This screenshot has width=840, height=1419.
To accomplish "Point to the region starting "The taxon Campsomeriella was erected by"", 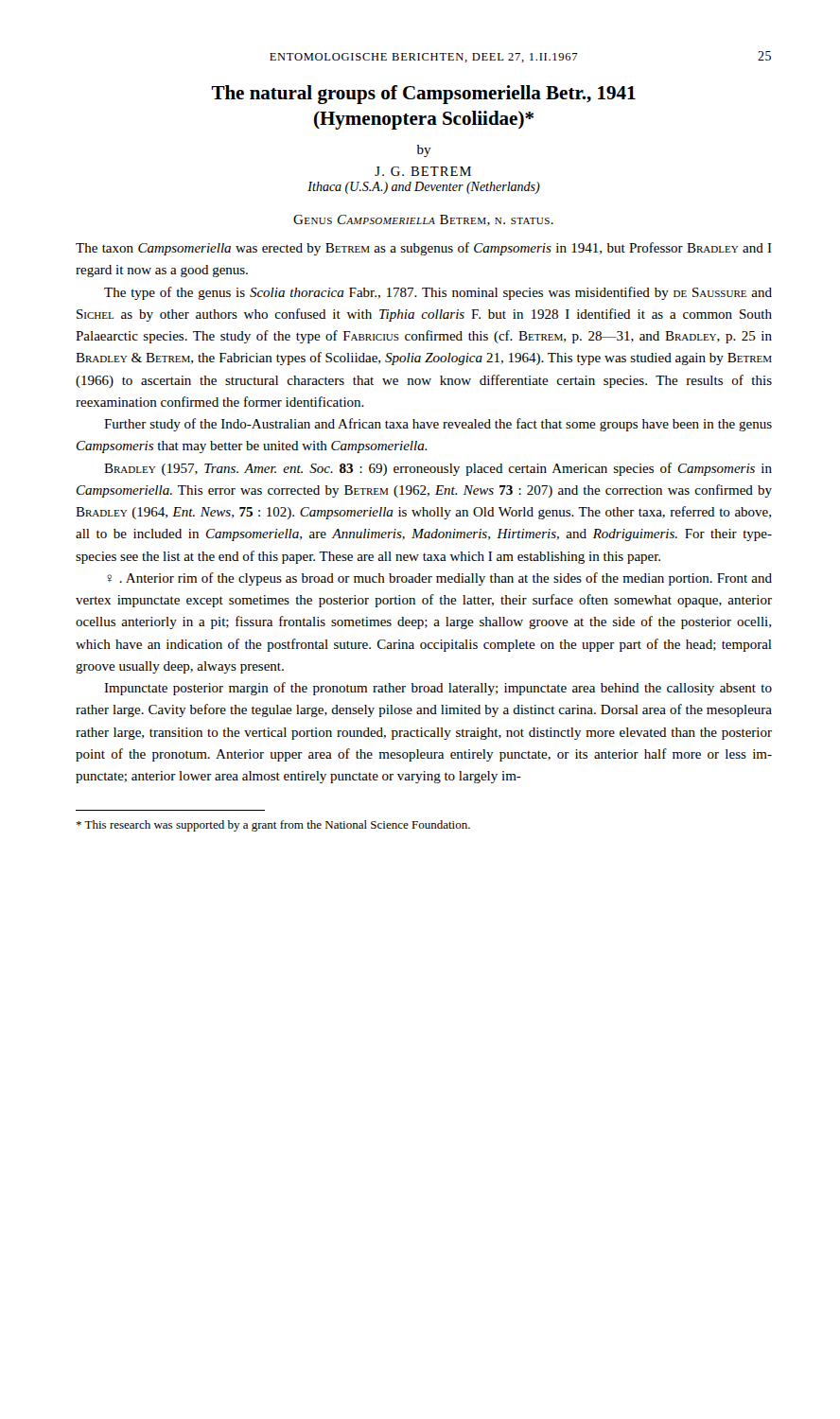I will [424, 512].
